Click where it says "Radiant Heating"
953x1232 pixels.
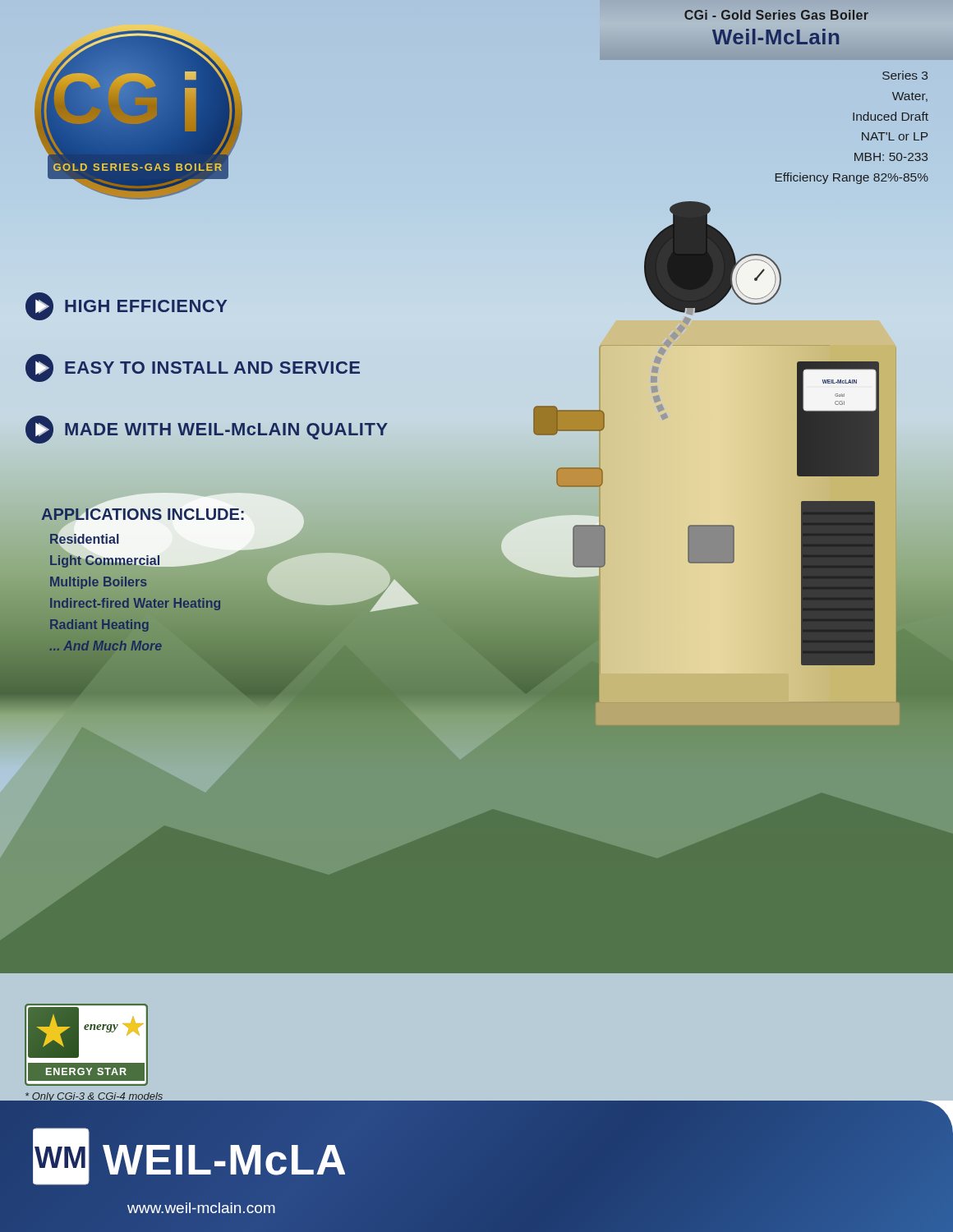(99, 625)
